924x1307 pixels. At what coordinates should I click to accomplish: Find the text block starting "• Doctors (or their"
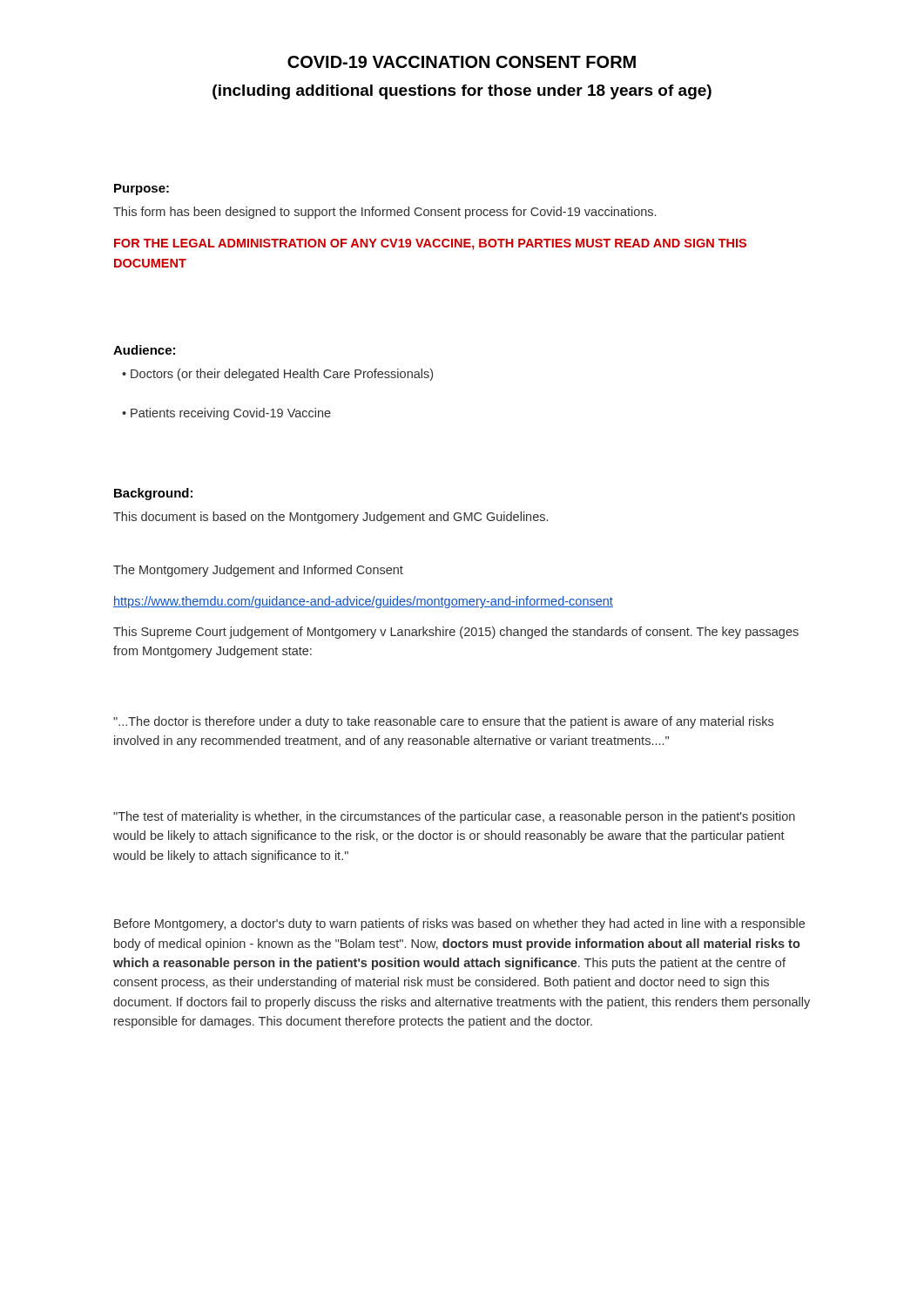[278, 374]
